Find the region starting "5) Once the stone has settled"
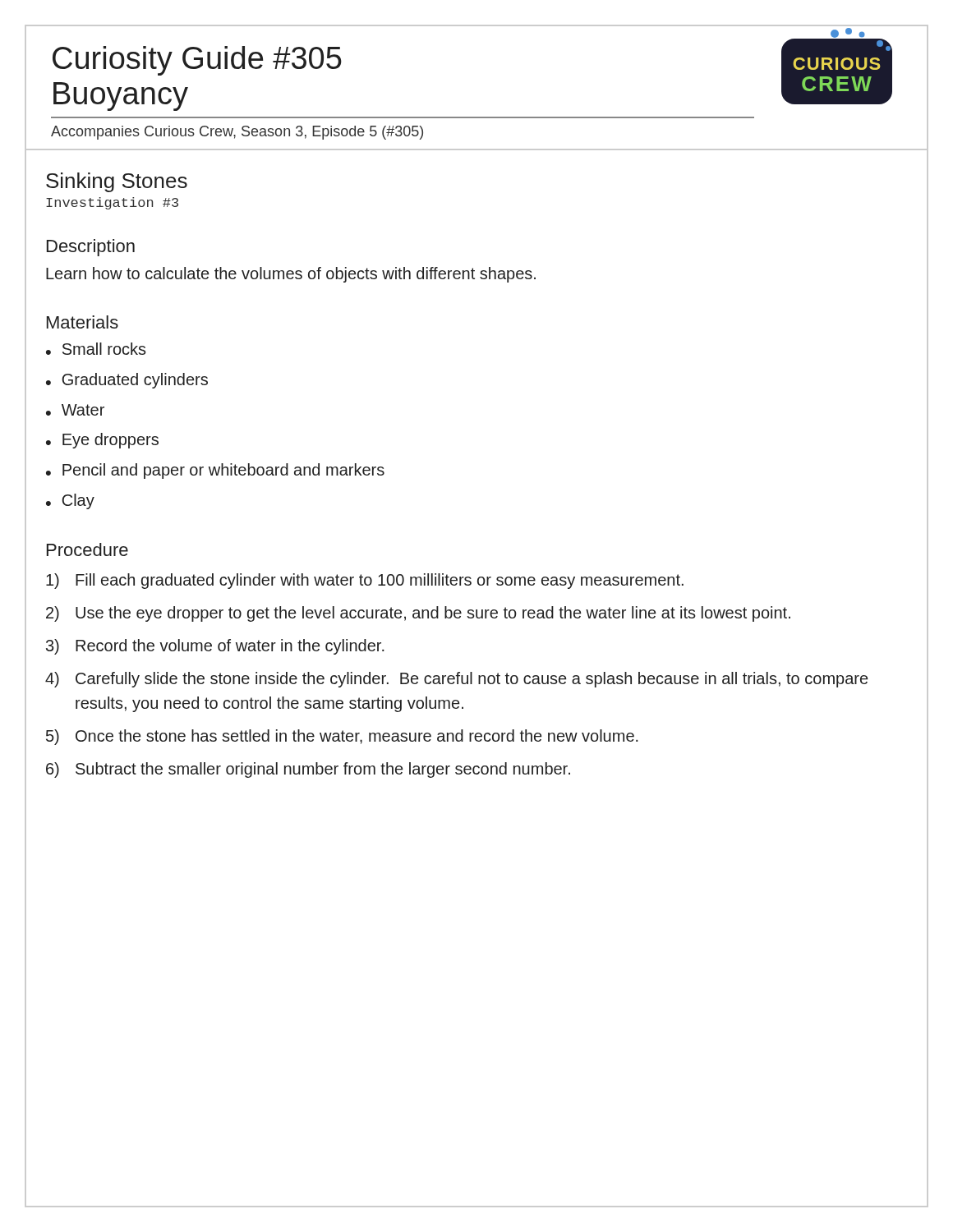 click(342, 736)
